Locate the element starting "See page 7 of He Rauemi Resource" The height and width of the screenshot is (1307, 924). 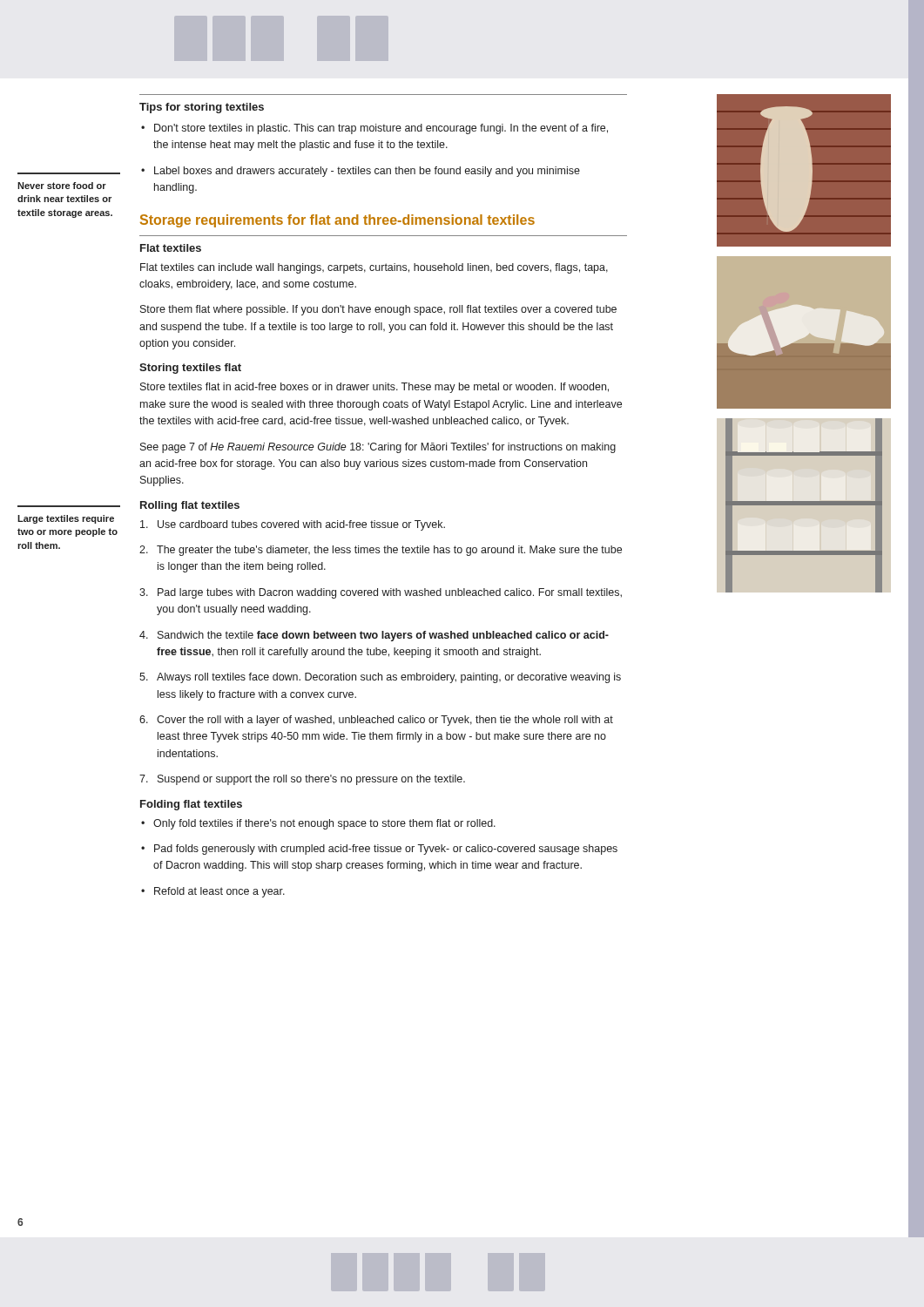pos(378,463)
